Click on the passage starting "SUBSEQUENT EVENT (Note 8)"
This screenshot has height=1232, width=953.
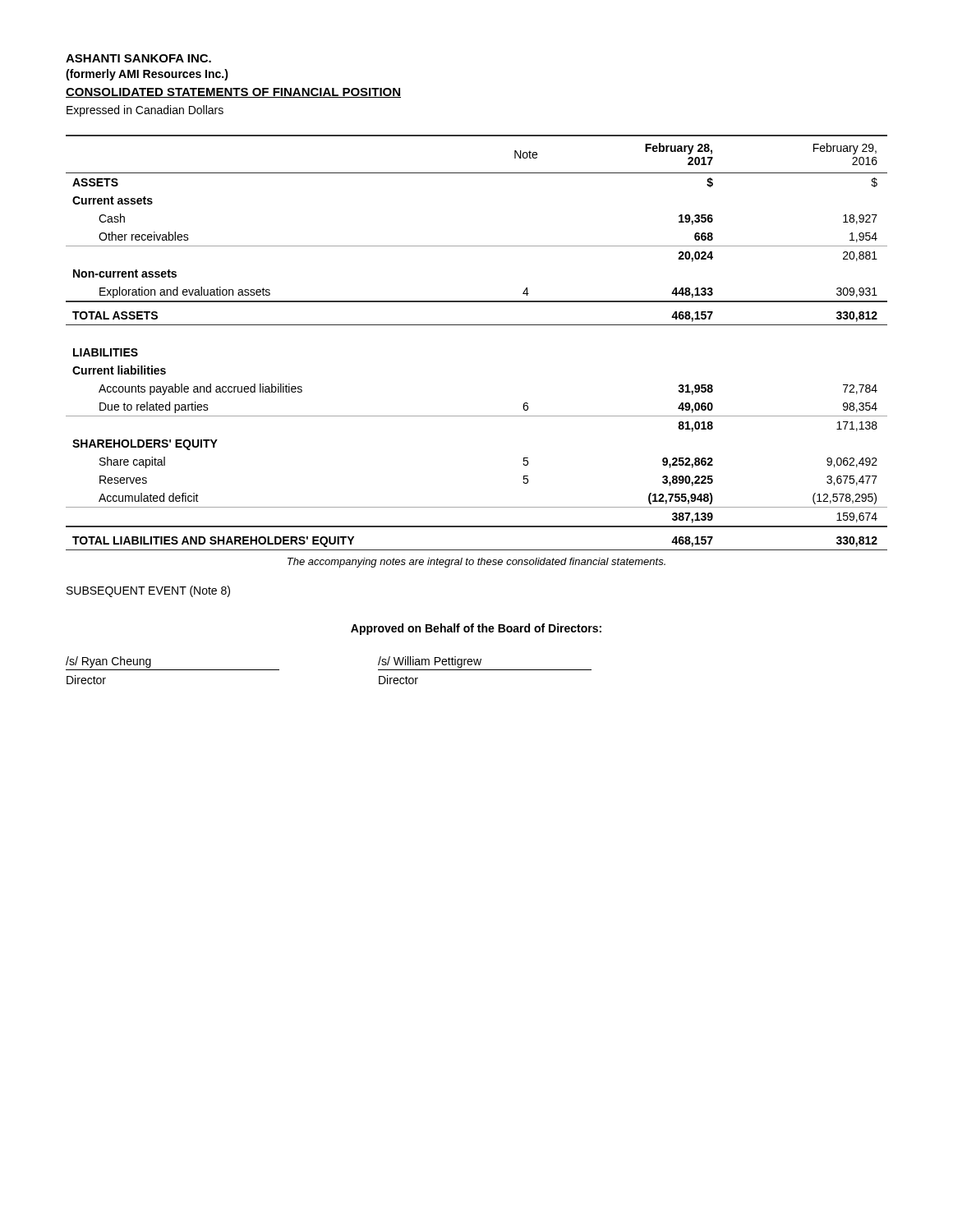(148, 590)
